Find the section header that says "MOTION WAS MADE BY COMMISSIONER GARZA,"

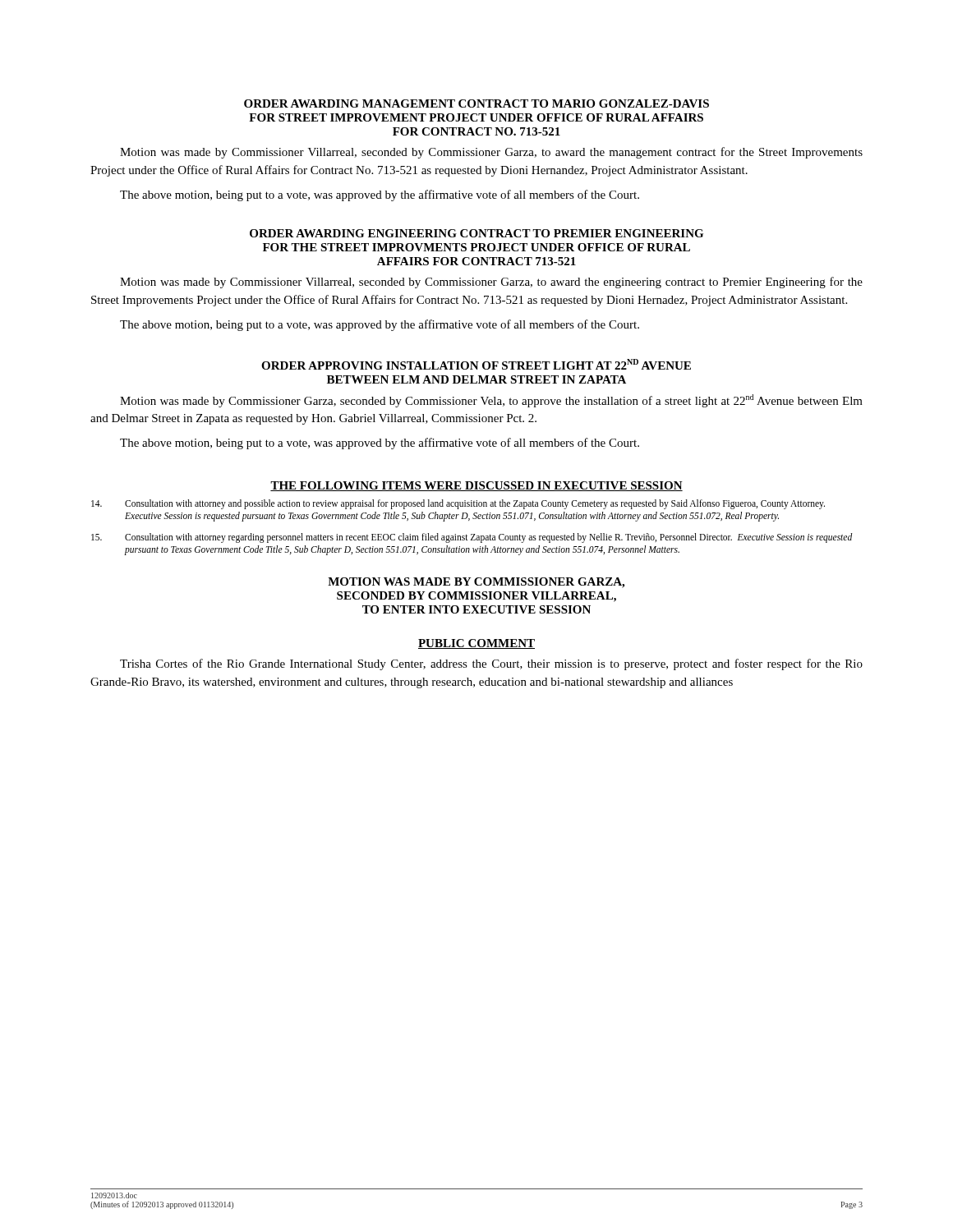[476, 595]
